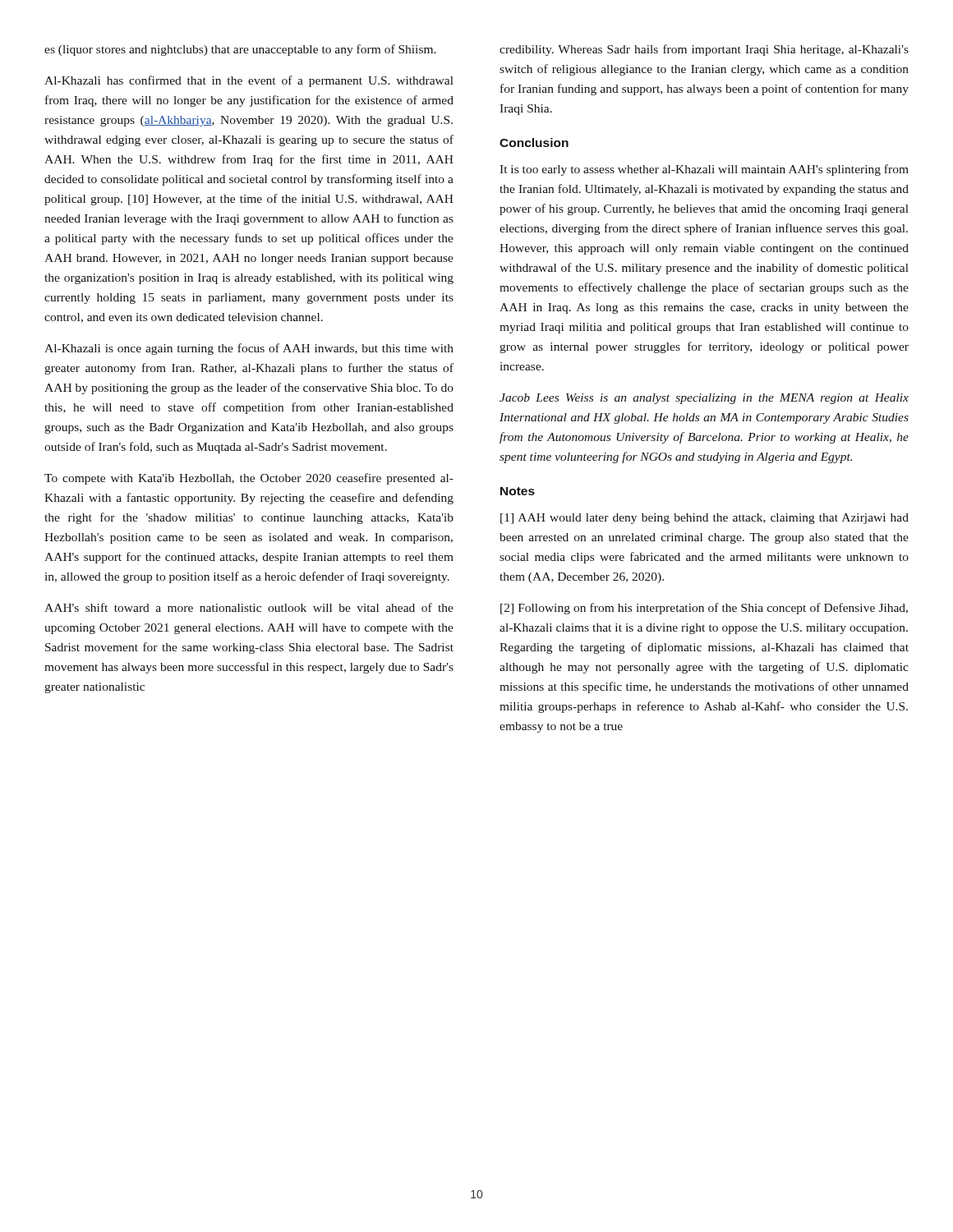
Task: Point to the text block starting "To compete with Kata'ib Hezbollah, the"
Action: tap(249, 528)
